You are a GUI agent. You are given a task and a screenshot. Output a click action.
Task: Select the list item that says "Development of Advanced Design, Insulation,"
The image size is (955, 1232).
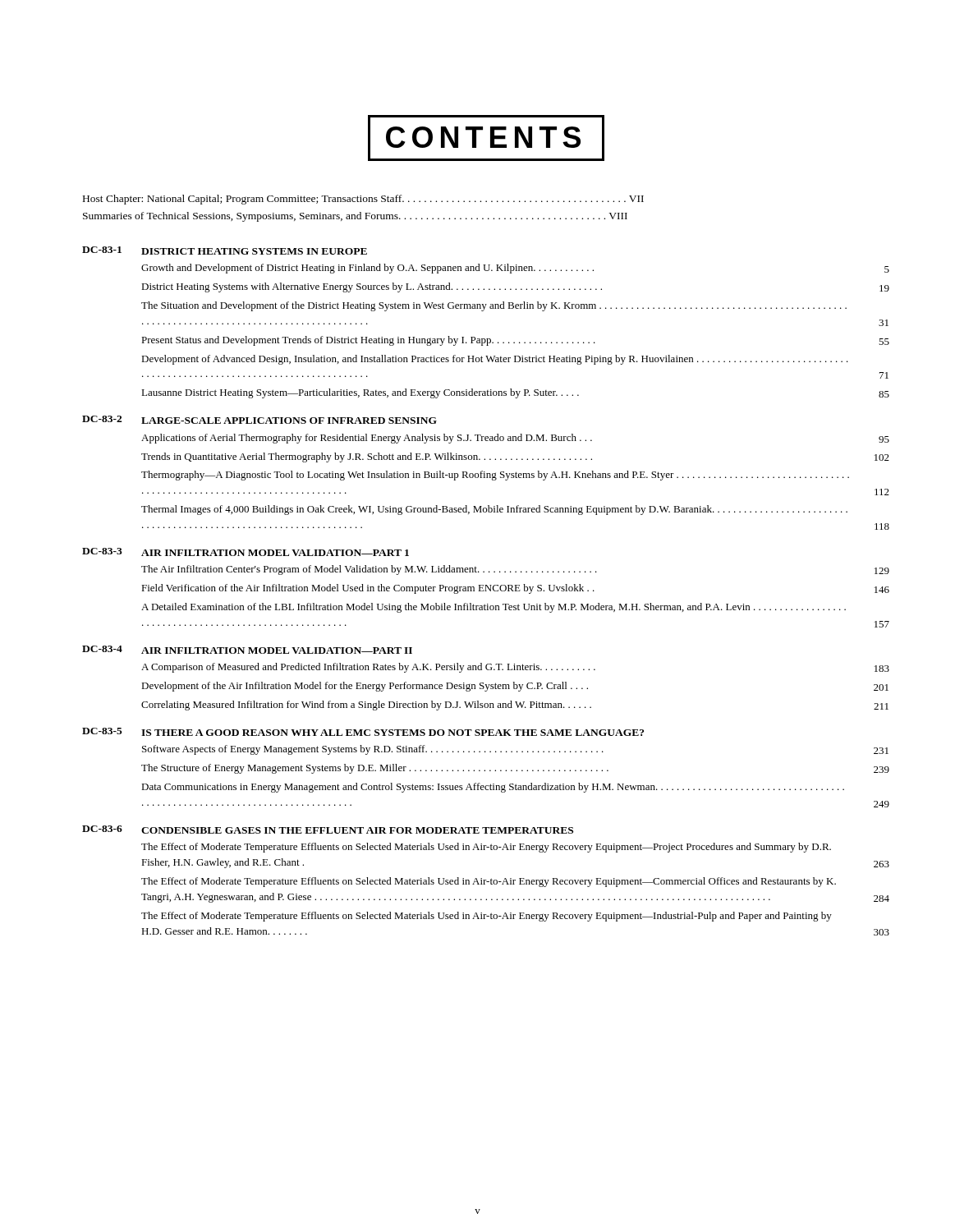click(515, 367)
